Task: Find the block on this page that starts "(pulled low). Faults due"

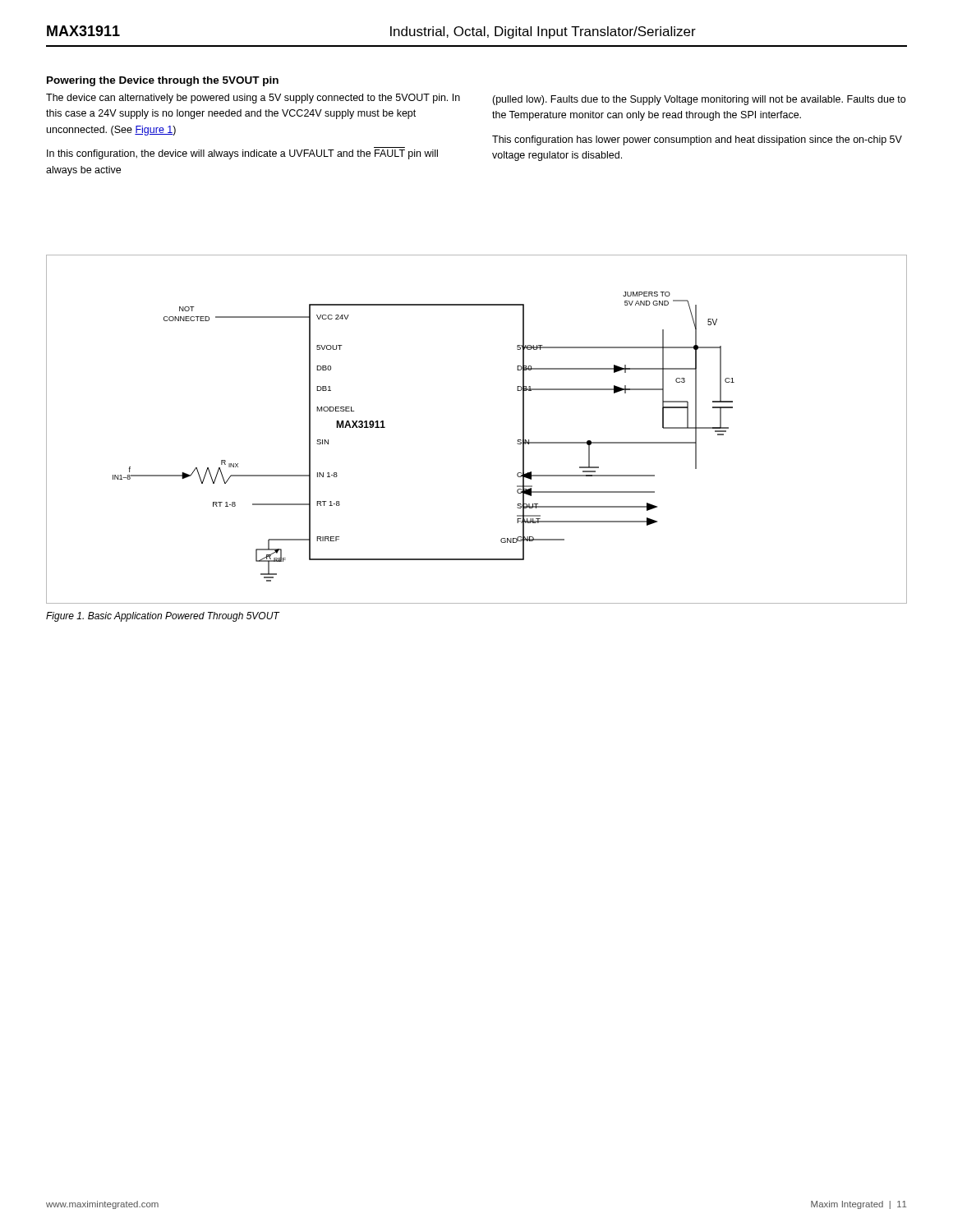Action: pos(699,107)
